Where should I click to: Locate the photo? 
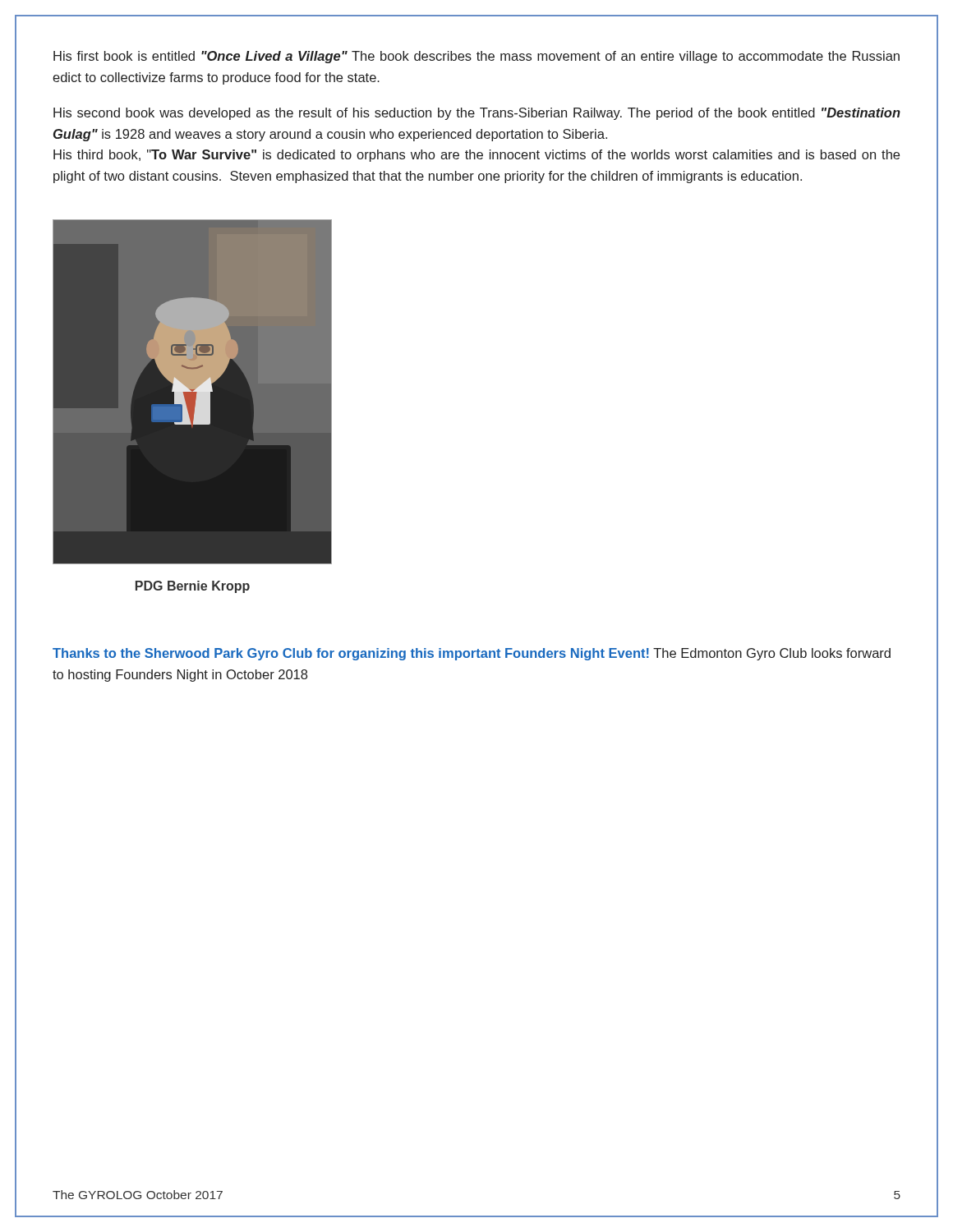pyautogui.click(x=192, y=394)
